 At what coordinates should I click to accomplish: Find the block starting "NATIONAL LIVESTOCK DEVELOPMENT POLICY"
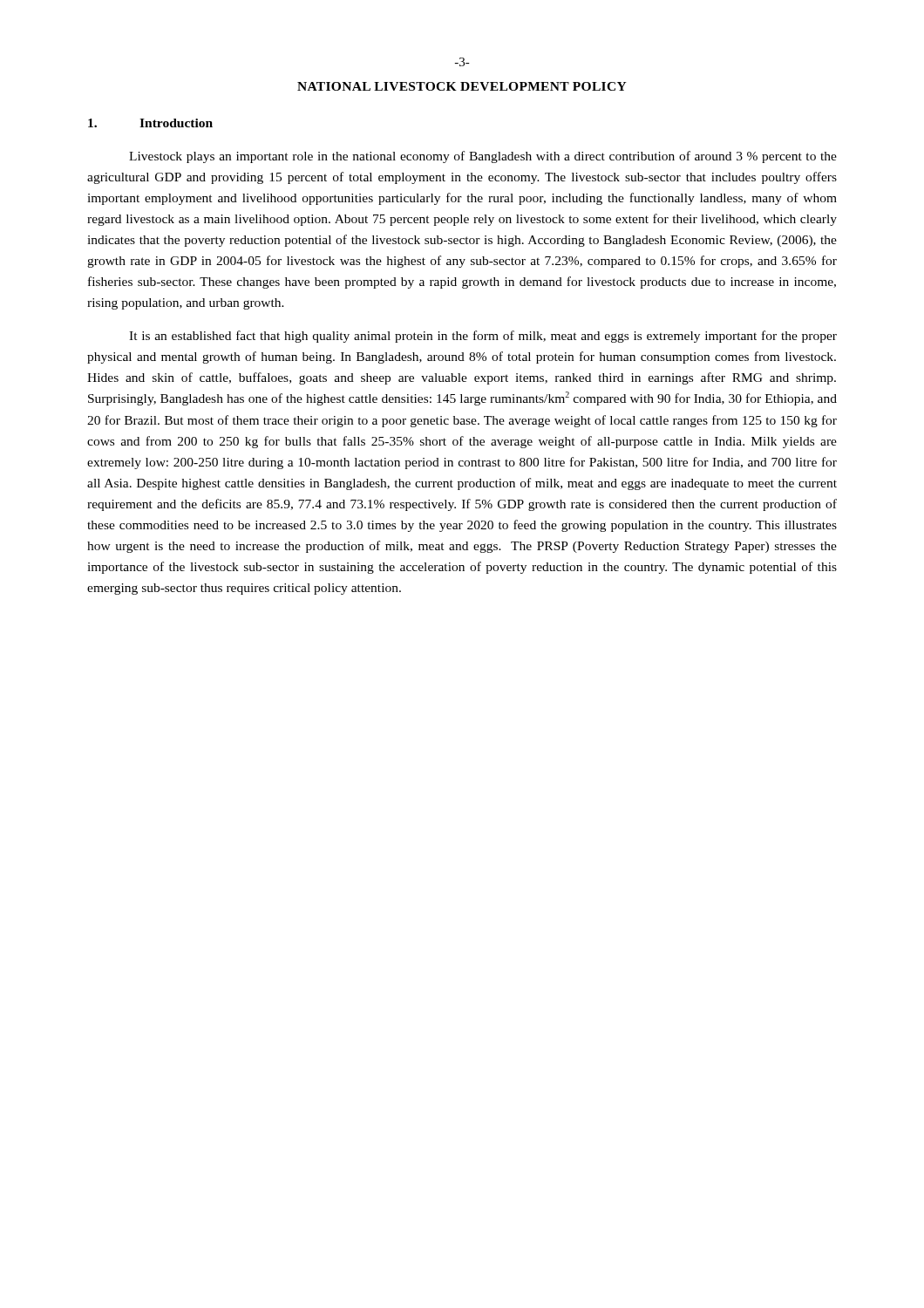click(462, 86)
